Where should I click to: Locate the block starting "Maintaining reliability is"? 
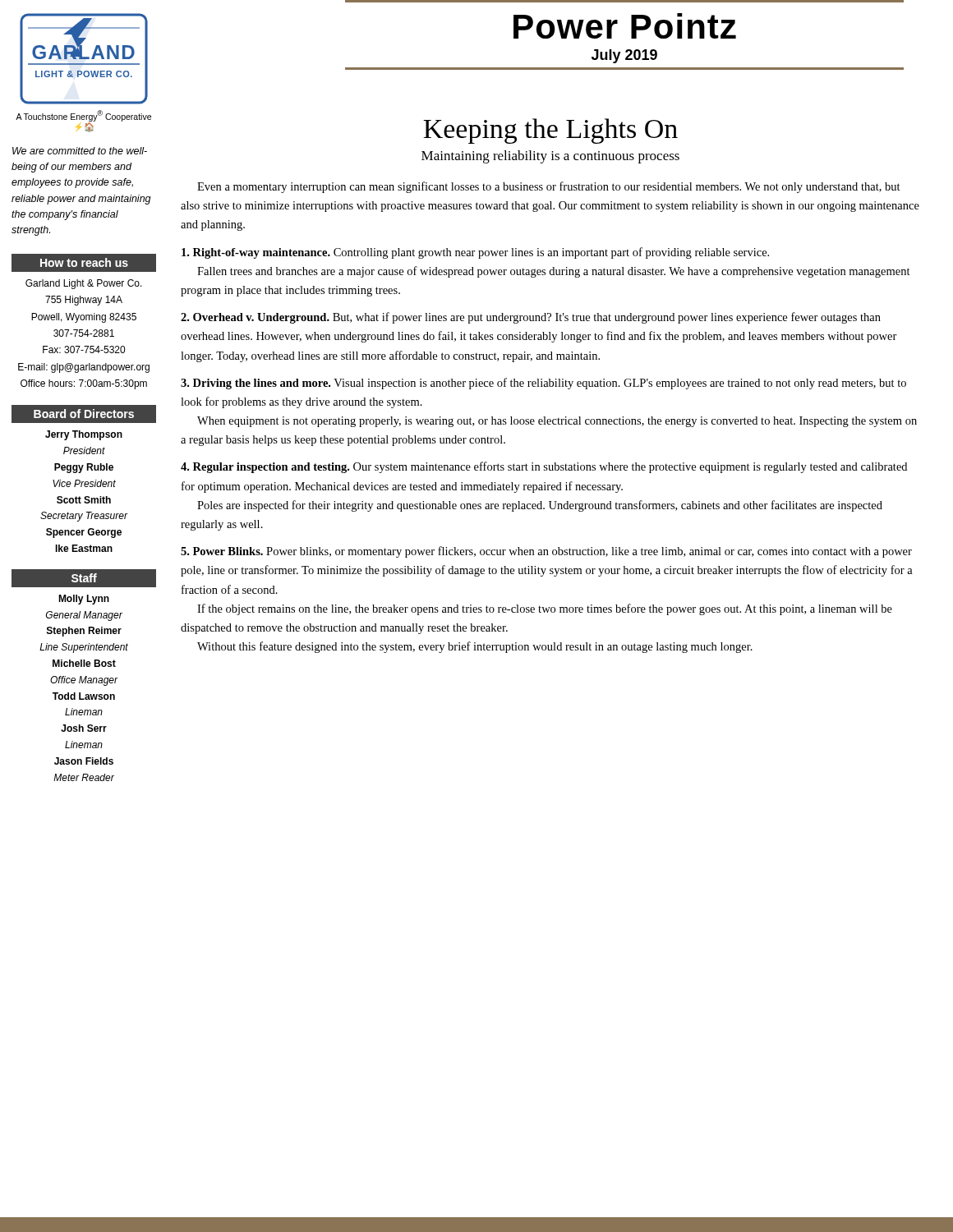[x=550, y=156]
